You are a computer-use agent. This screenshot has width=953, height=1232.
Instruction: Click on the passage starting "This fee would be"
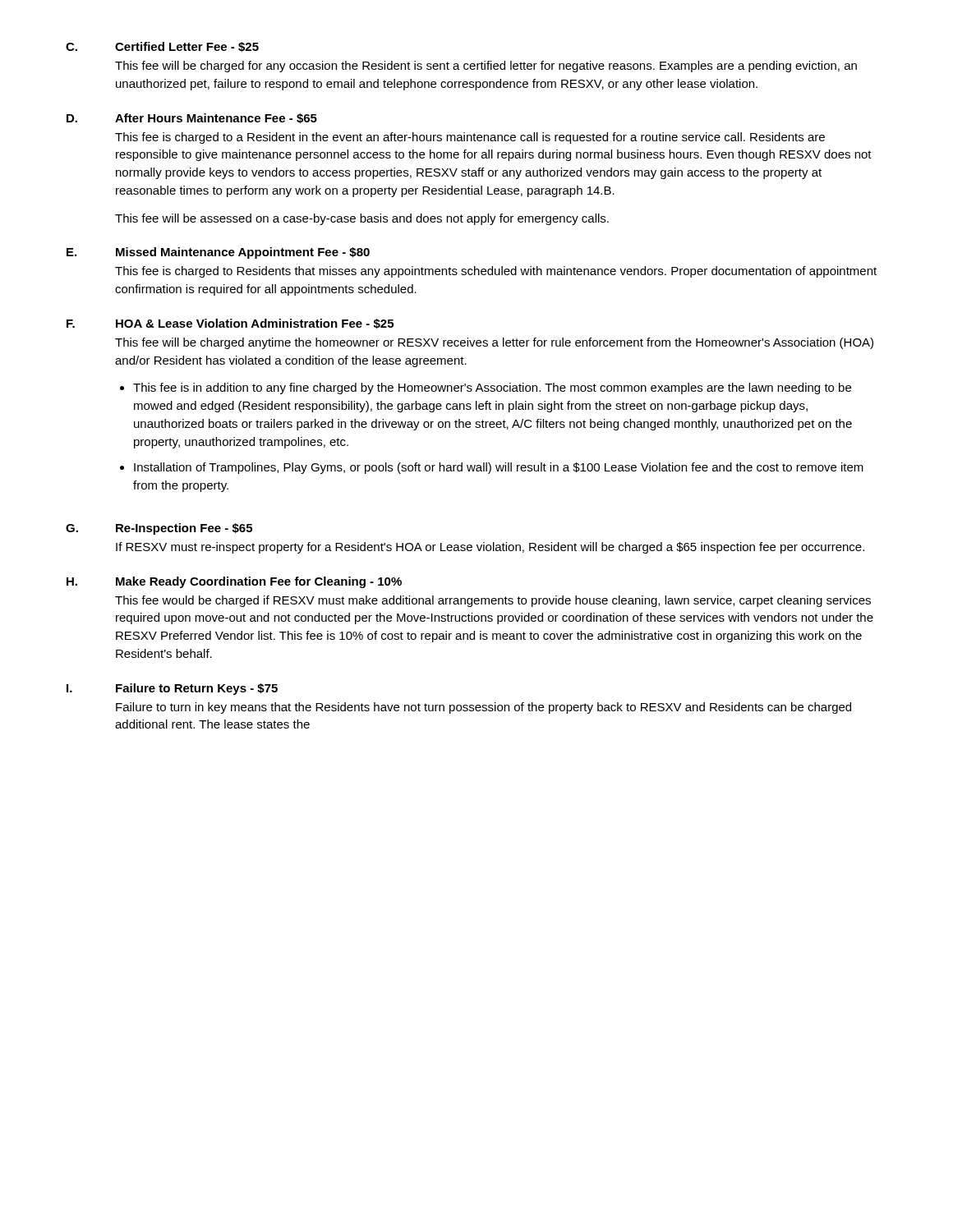494,626
